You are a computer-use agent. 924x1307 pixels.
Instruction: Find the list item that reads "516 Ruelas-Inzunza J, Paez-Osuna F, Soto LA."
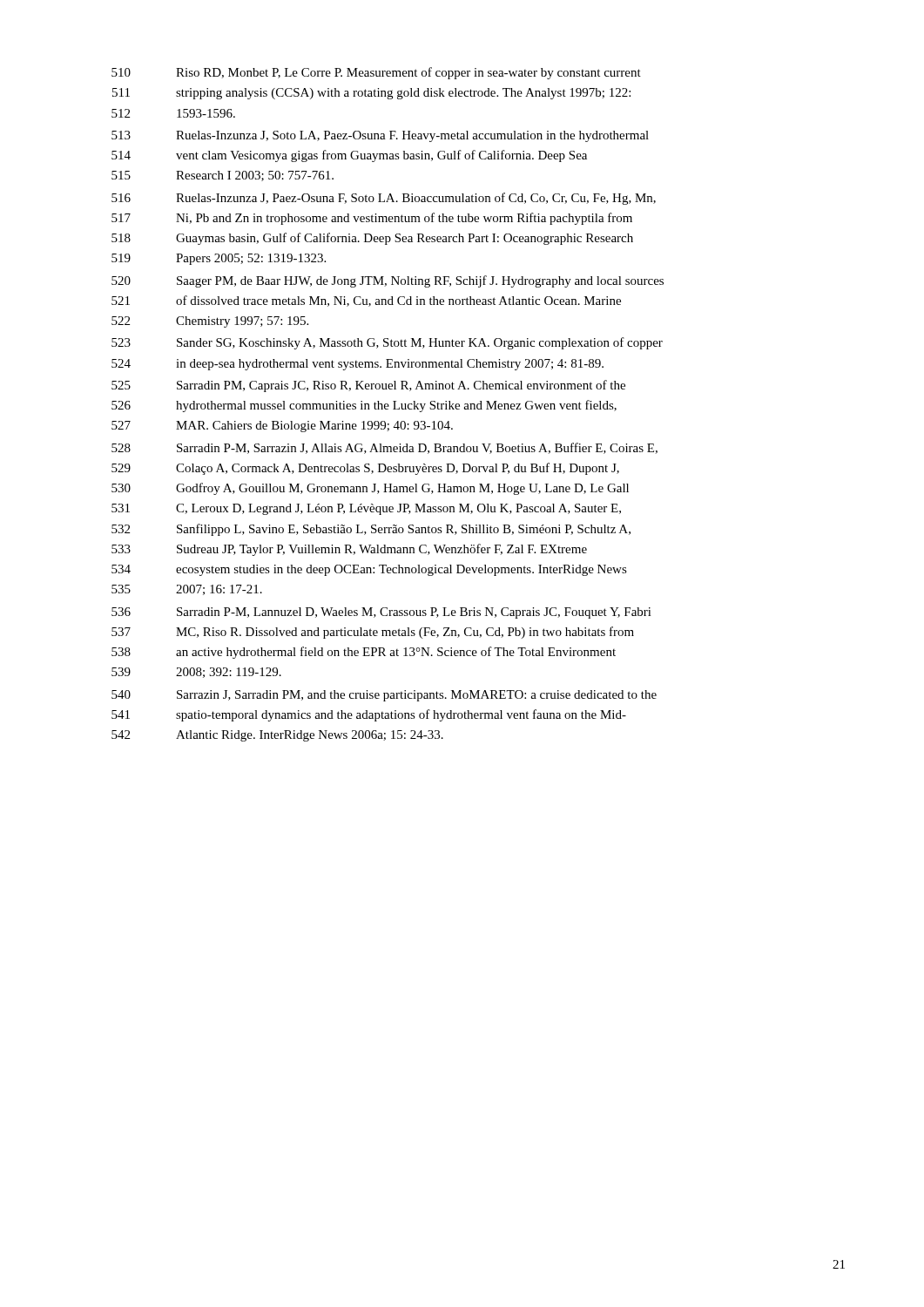(x=462, y=228)
